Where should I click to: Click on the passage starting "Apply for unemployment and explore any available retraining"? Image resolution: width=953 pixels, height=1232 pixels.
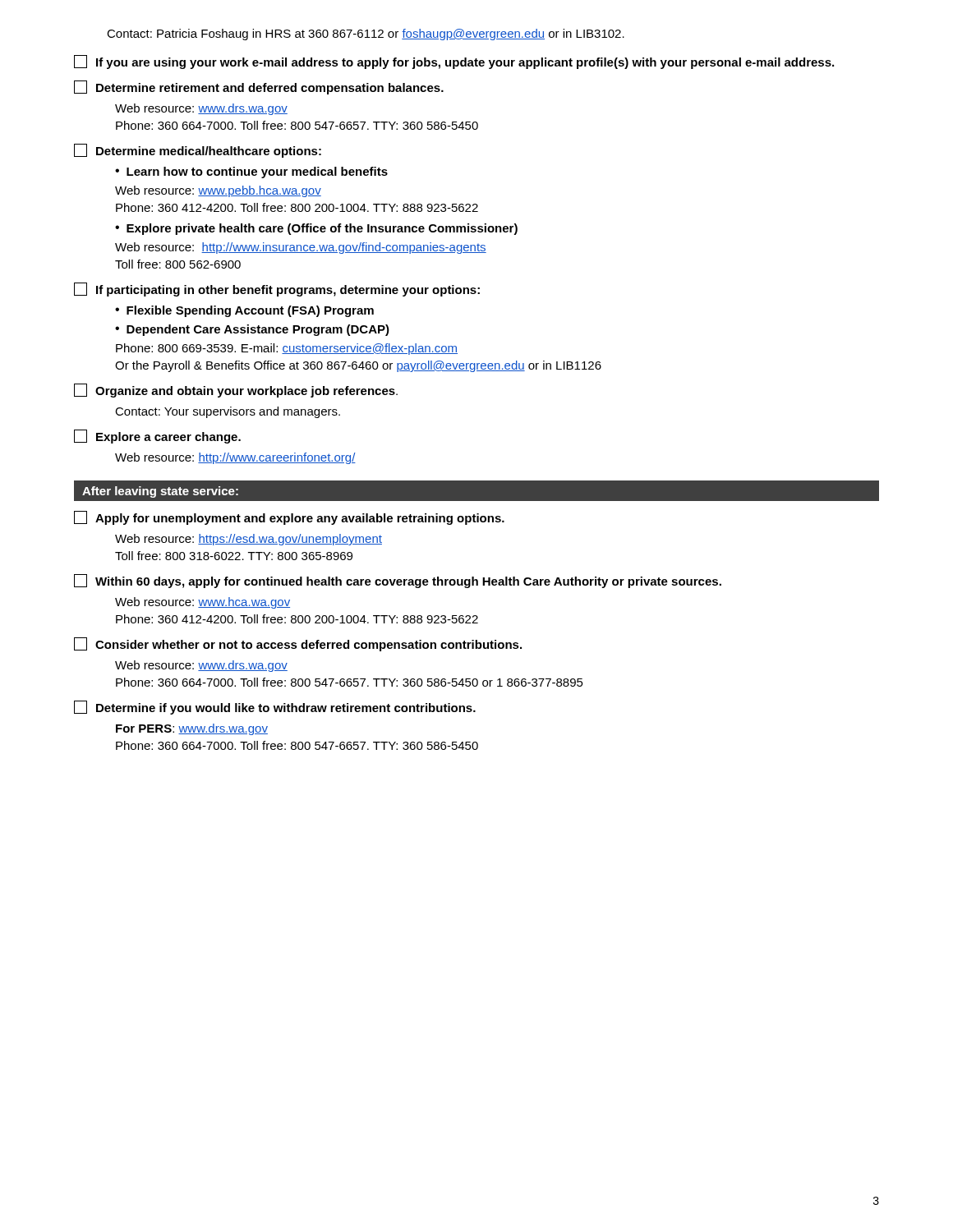(289, 518)
